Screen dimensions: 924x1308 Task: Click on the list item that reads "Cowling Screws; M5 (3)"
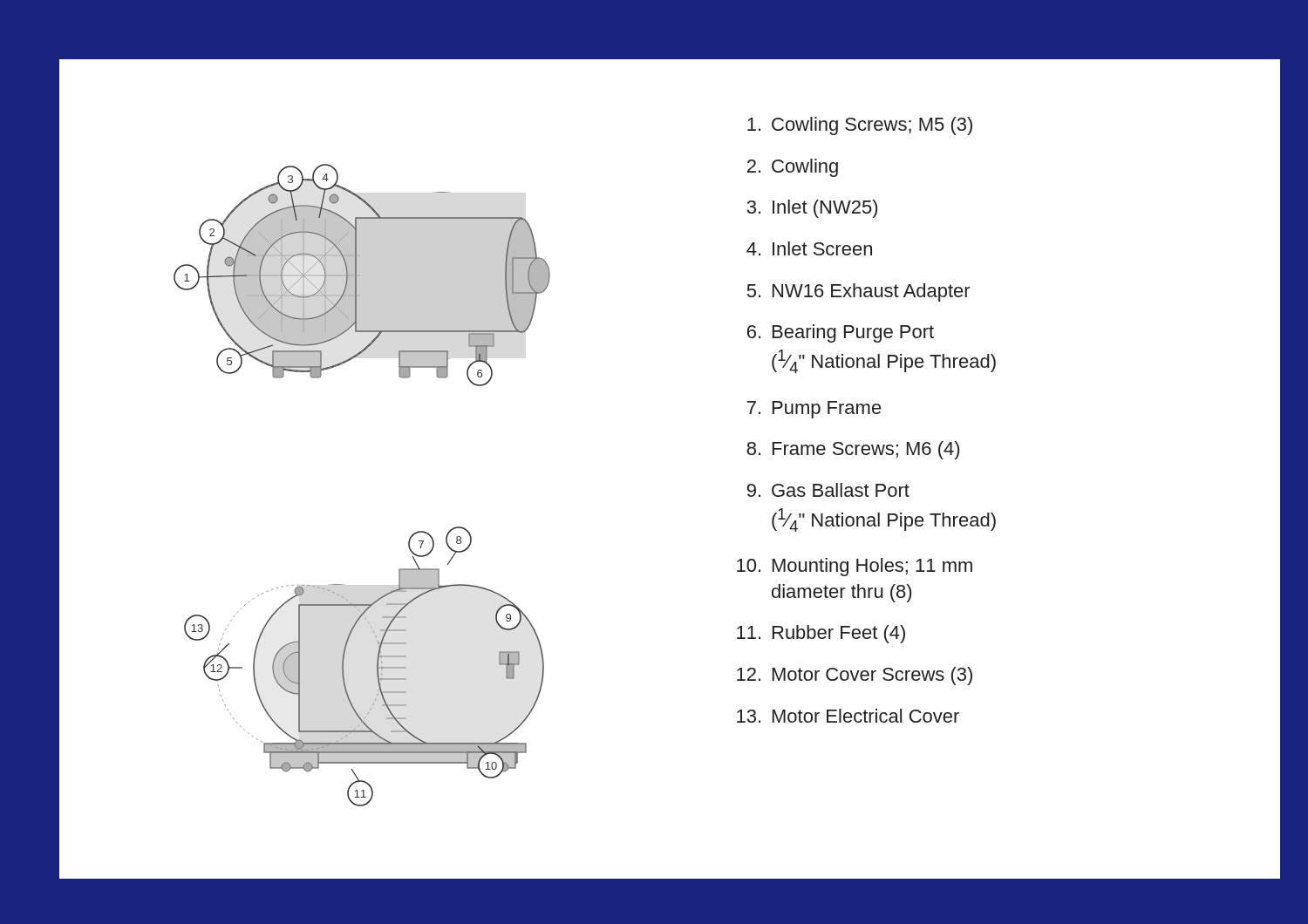[848, 125]
